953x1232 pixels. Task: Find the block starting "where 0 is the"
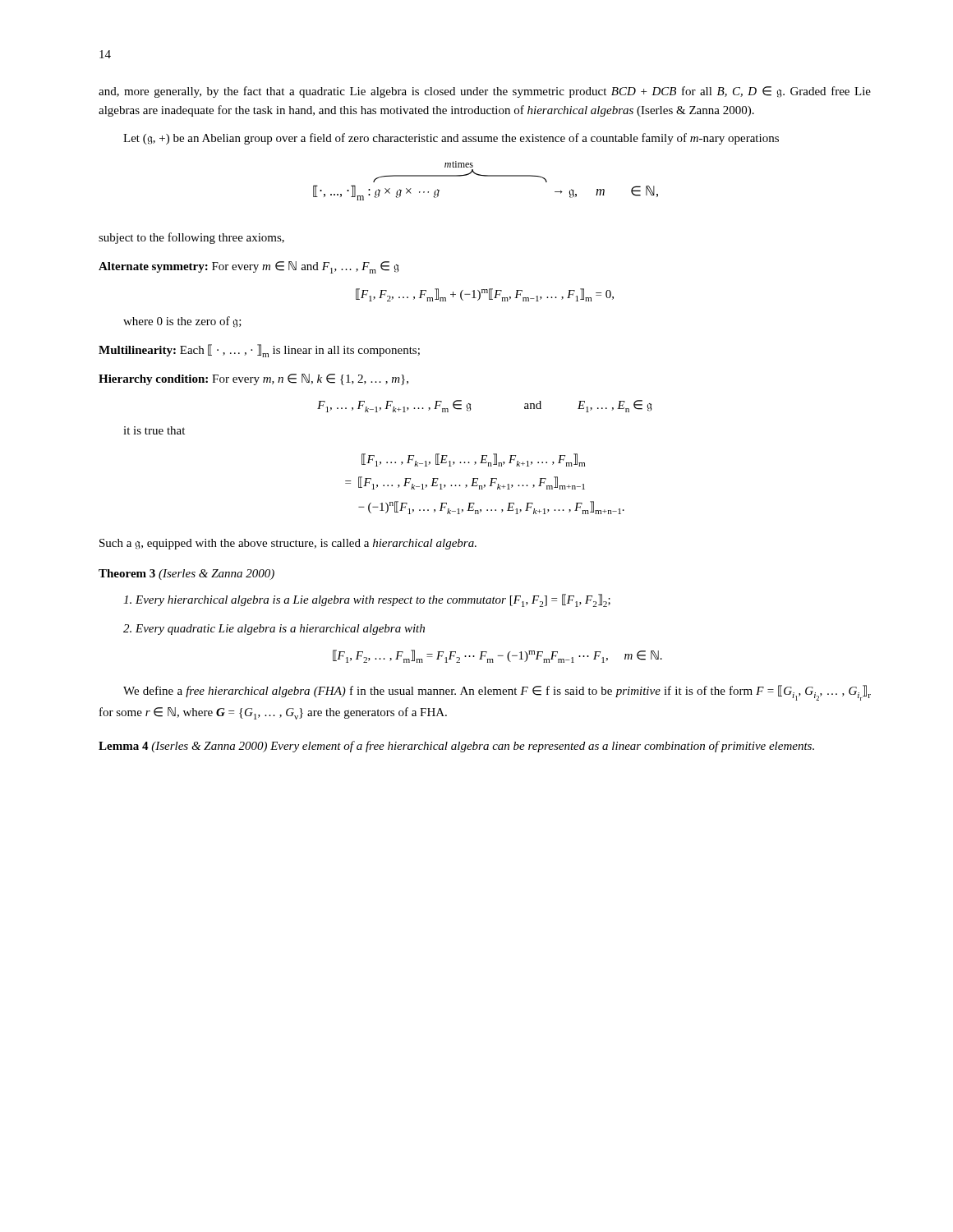(183, 321)
